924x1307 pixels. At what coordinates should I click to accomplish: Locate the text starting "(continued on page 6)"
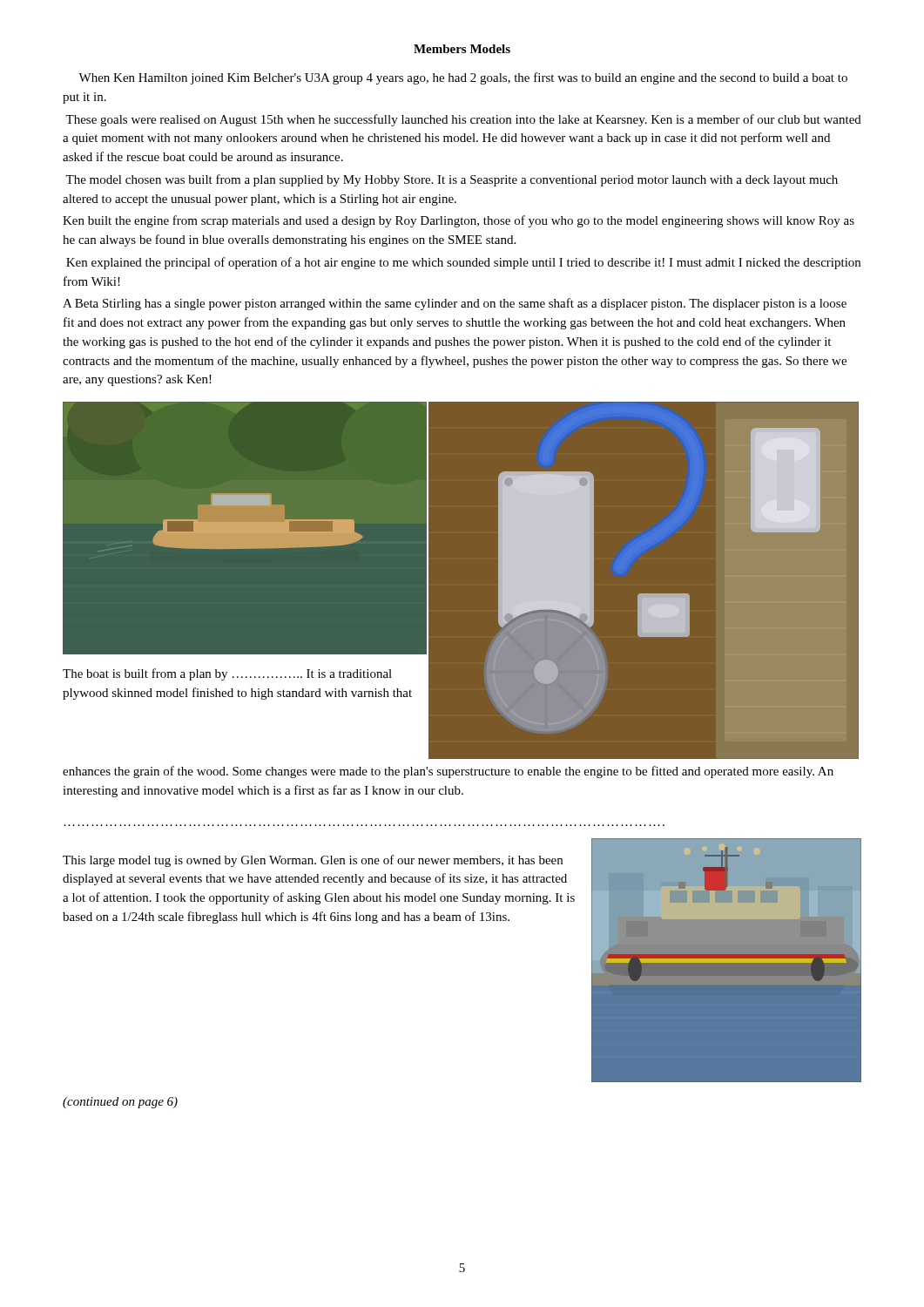pyautogui.click(x=120, y=1101)
